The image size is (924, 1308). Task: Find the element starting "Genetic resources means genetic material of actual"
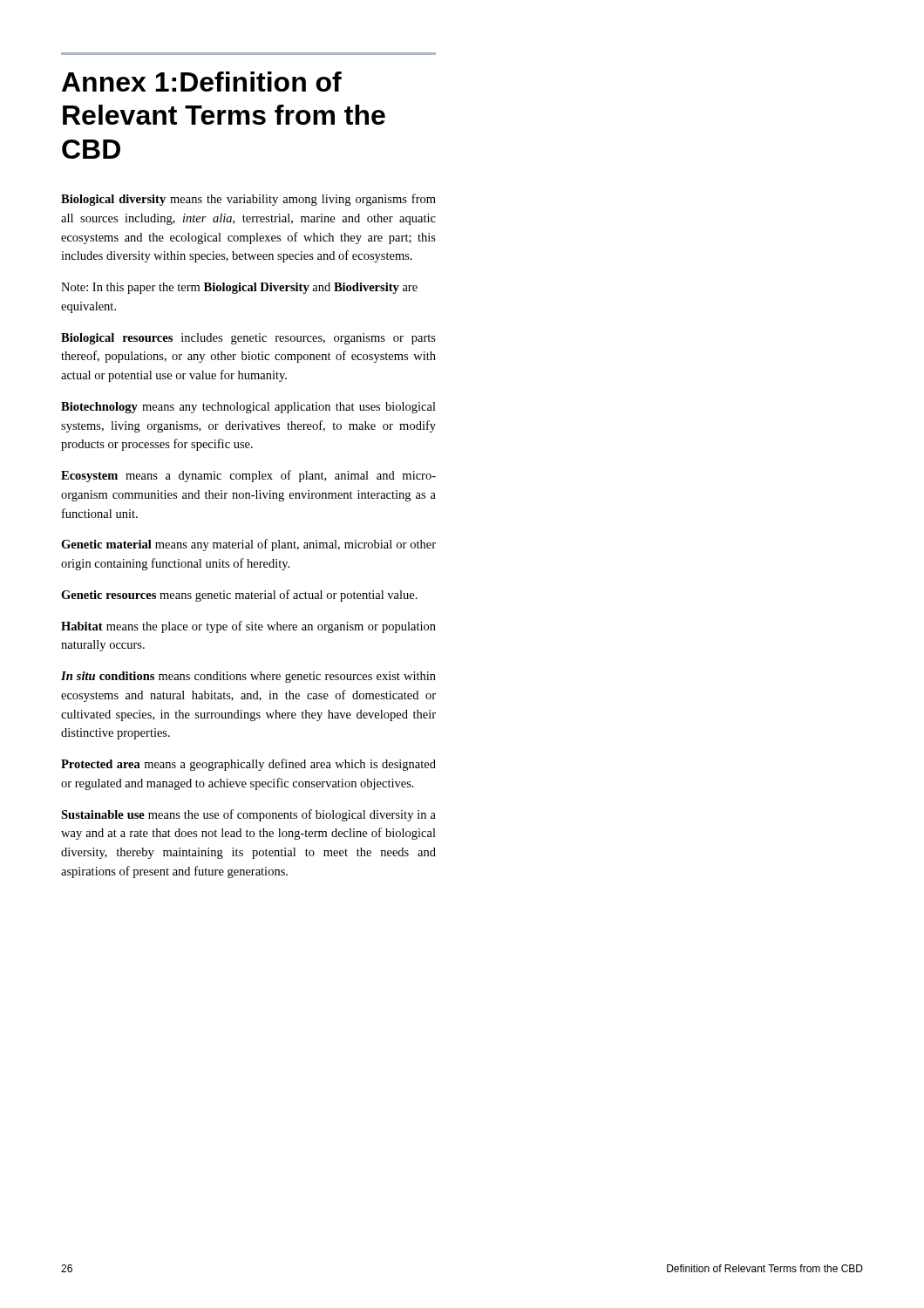239,595
